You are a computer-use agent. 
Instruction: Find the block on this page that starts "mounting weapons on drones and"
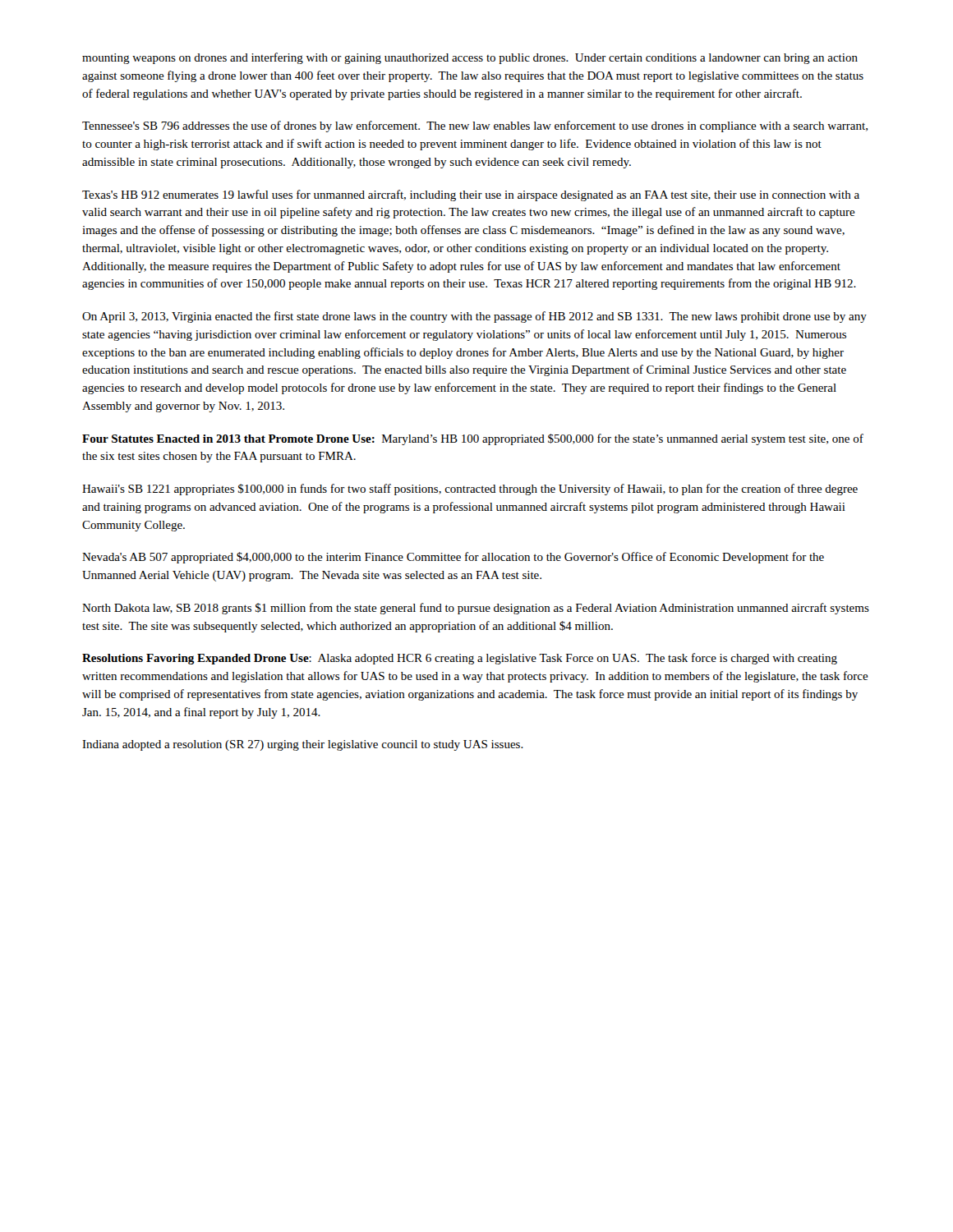pos(473,75)
